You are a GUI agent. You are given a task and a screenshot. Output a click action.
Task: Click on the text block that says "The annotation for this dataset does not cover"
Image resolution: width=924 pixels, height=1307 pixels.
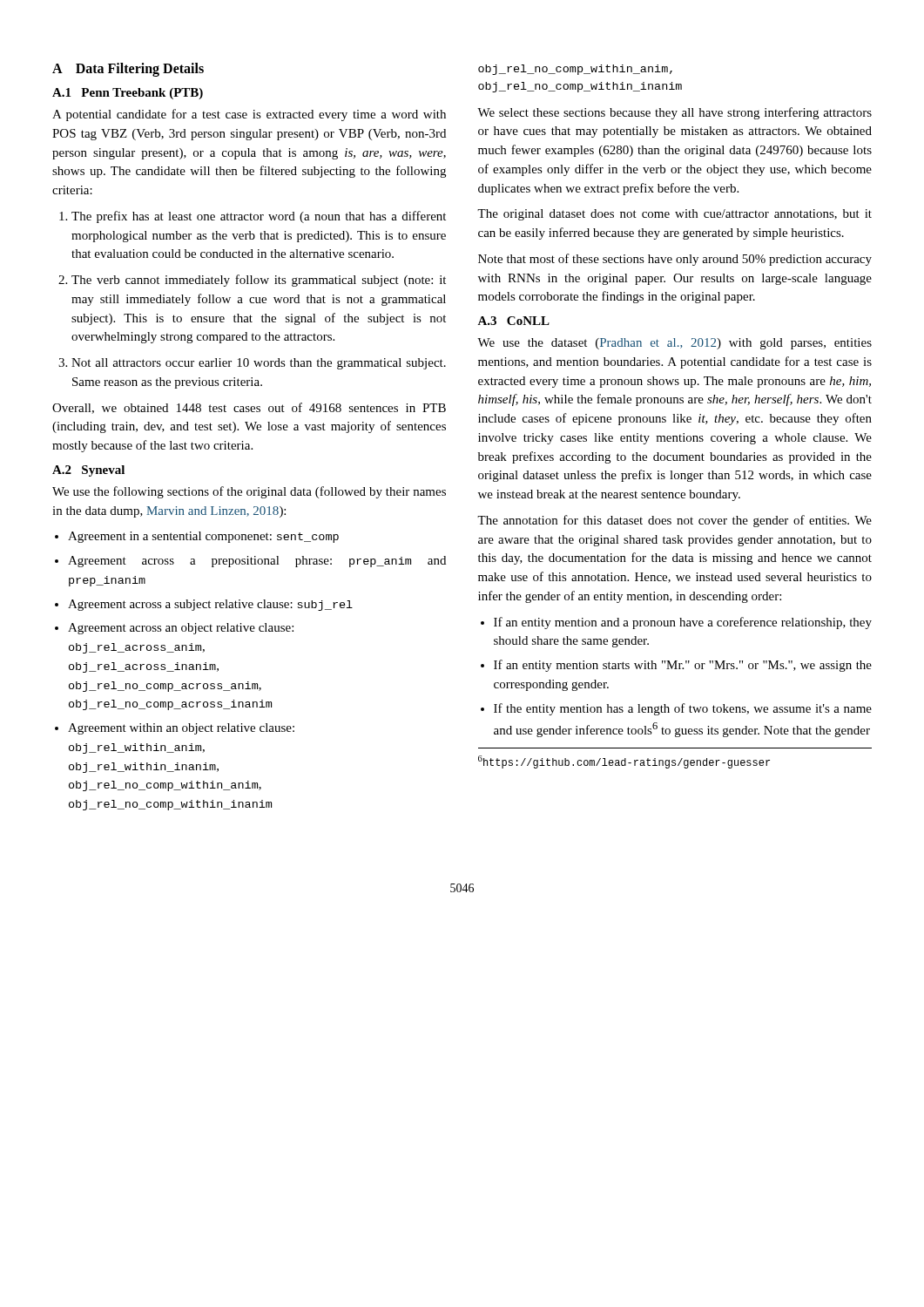click(x=675, y=559)
